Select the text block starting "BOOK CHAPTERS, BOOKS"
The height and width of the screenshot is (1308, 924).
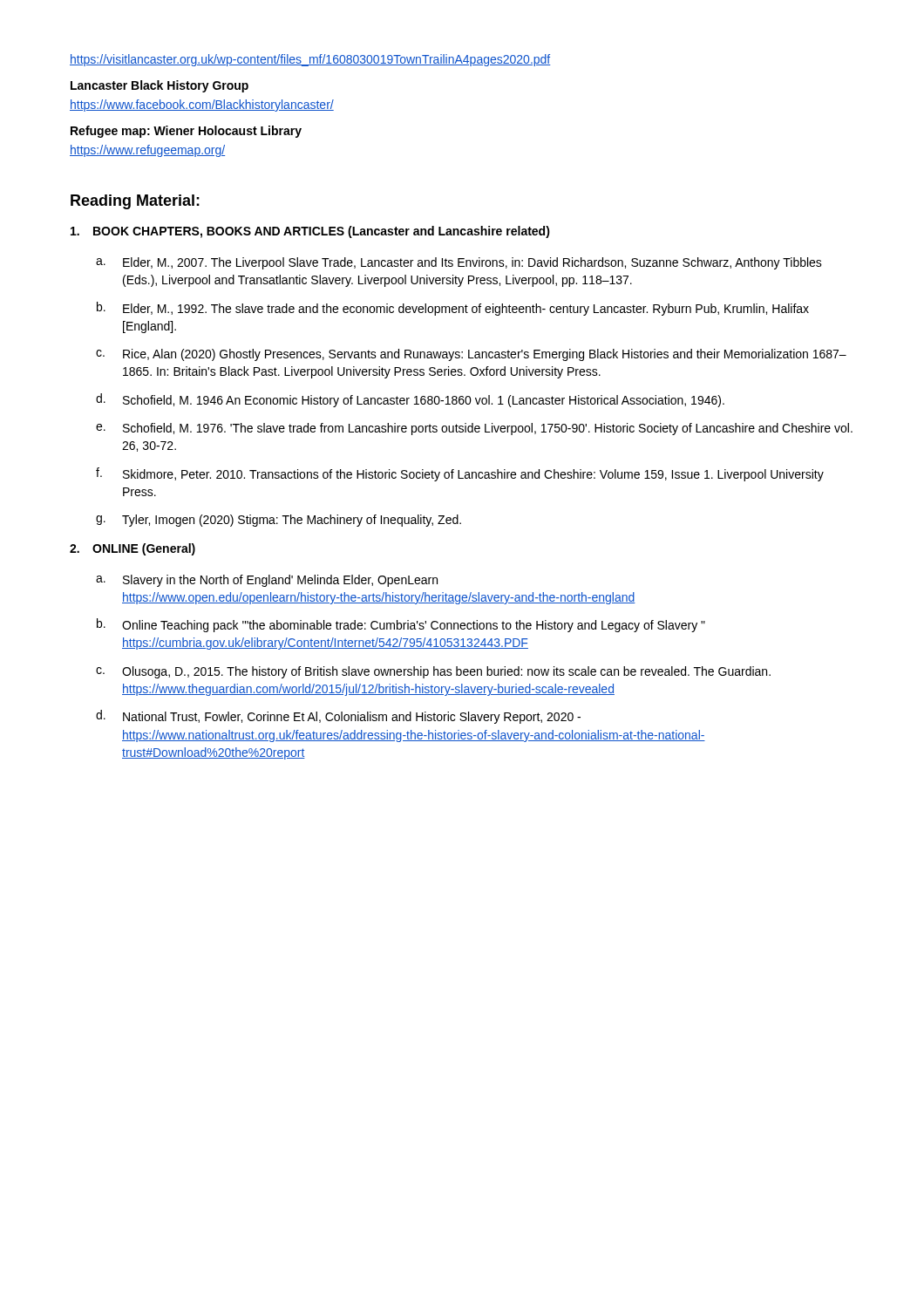[x=310, y=235]
